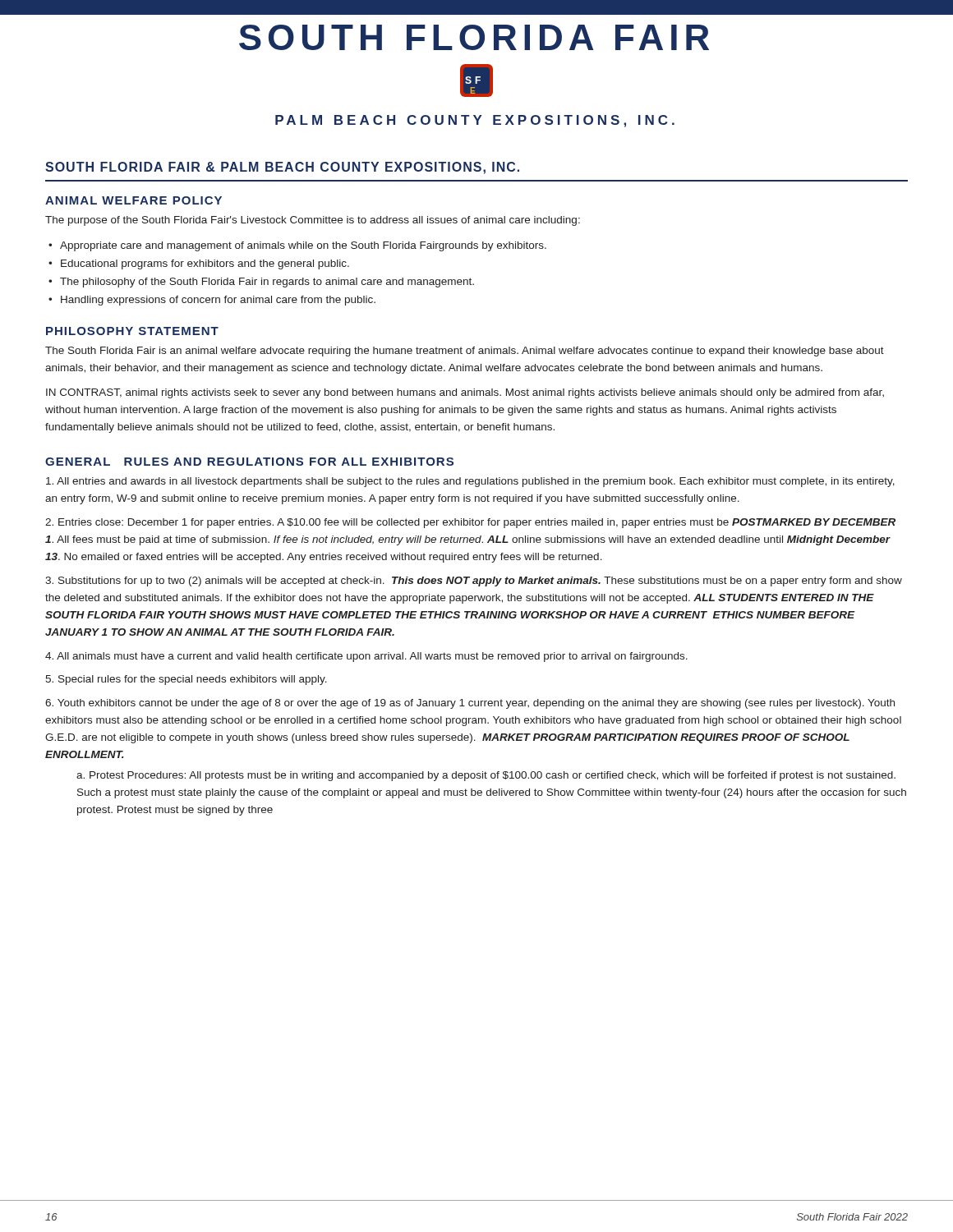953x1232 pixels.
Task: Locate the logo
Action: [476, 74]
